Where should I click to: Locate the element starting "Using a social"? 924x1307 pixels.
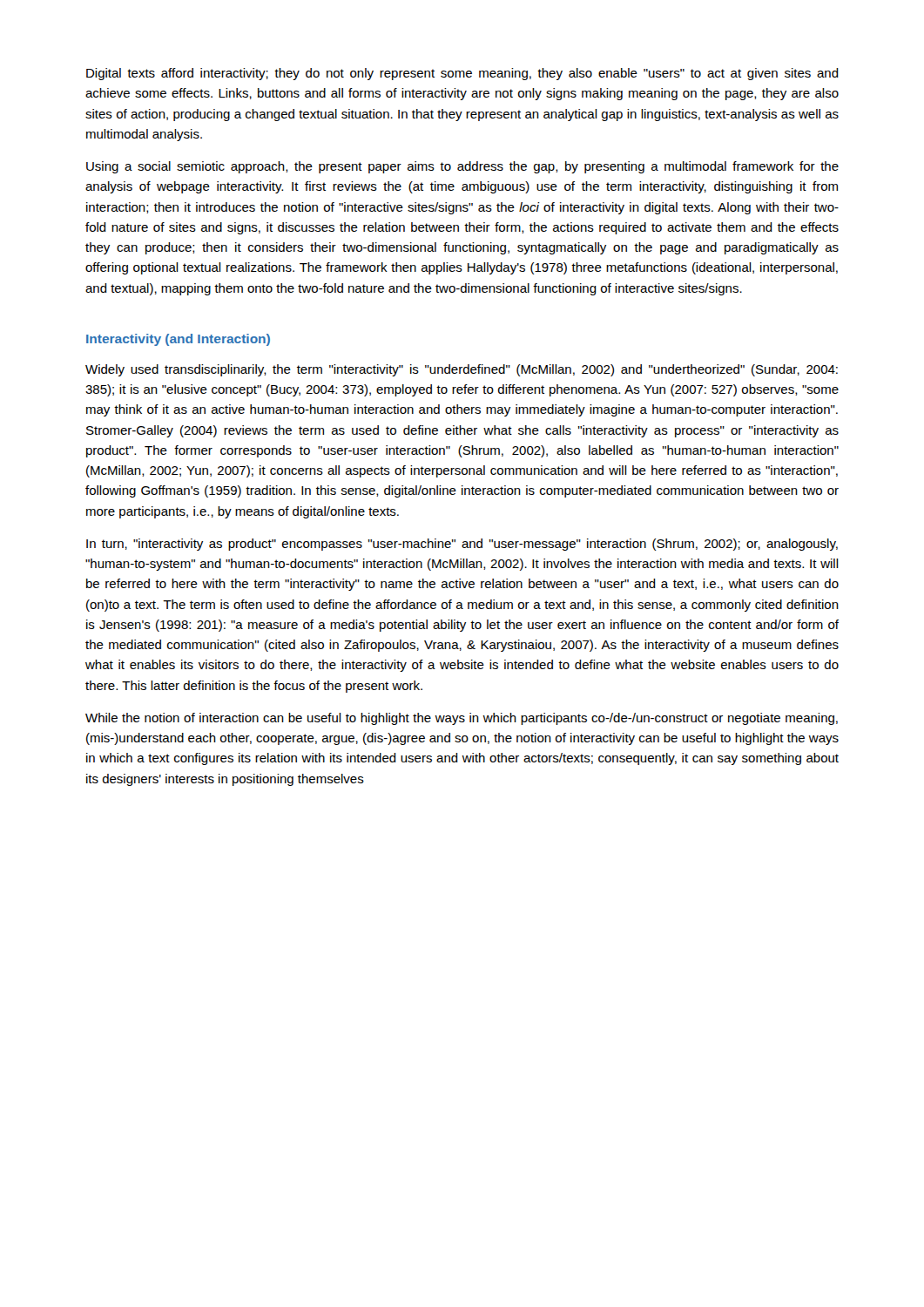click(x=462, y=227)
